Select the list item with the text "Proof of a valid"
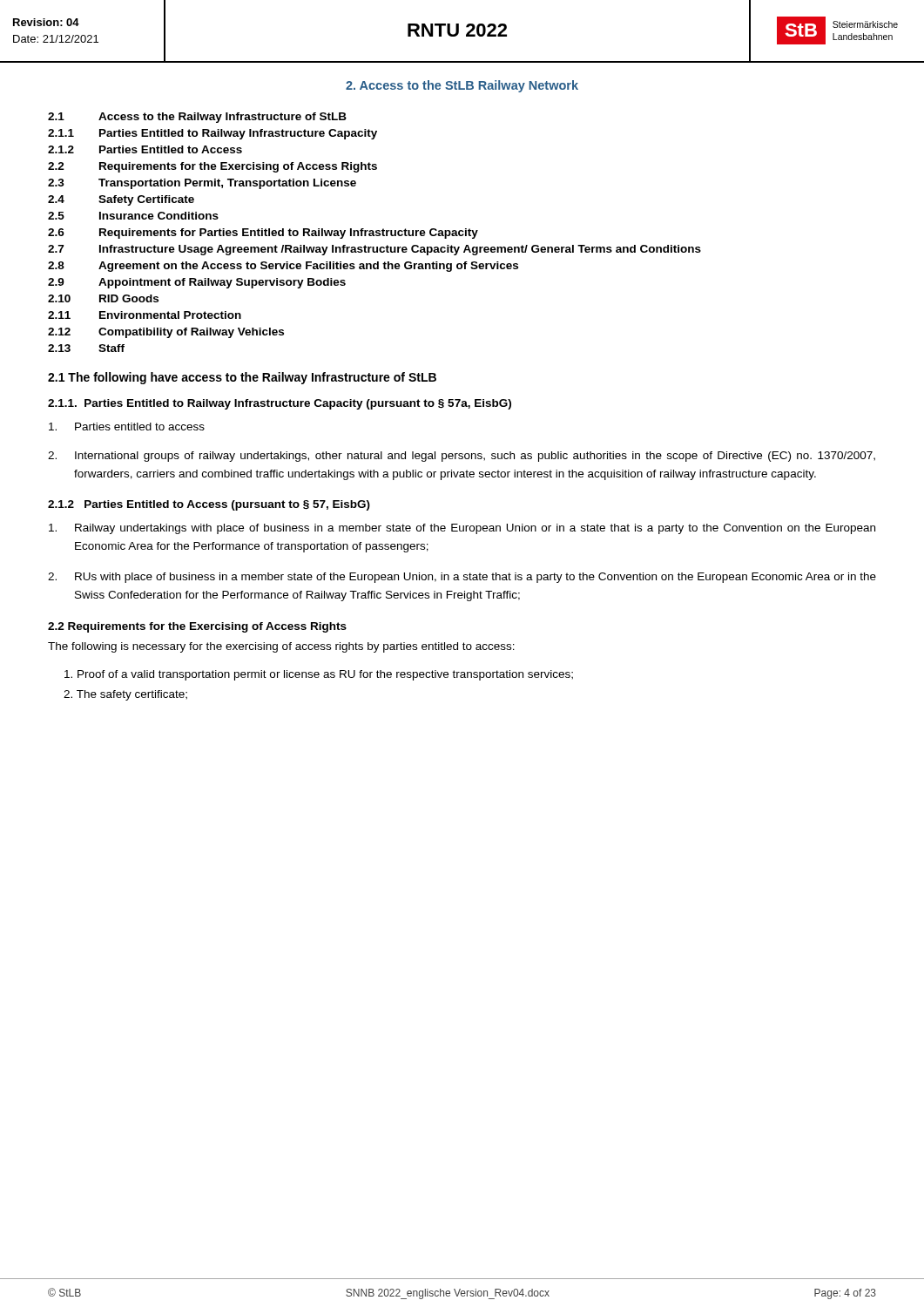The width and height of the screenshot is (924, 1307). point(319,674)
